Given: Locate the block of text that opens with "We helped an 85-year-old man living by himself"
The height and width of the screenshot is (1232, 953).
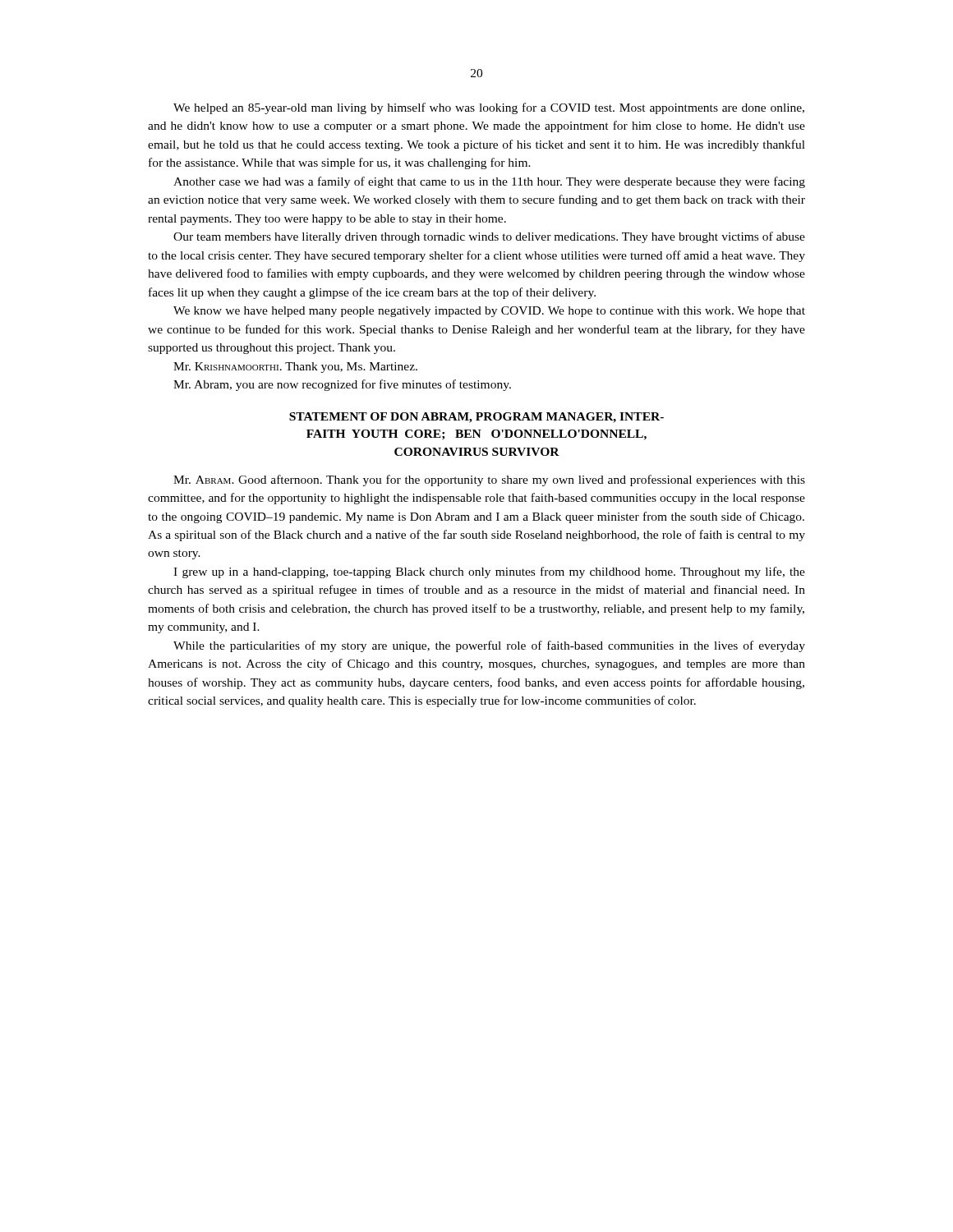Looking at the screenshot, I should [x=476, y=135].
